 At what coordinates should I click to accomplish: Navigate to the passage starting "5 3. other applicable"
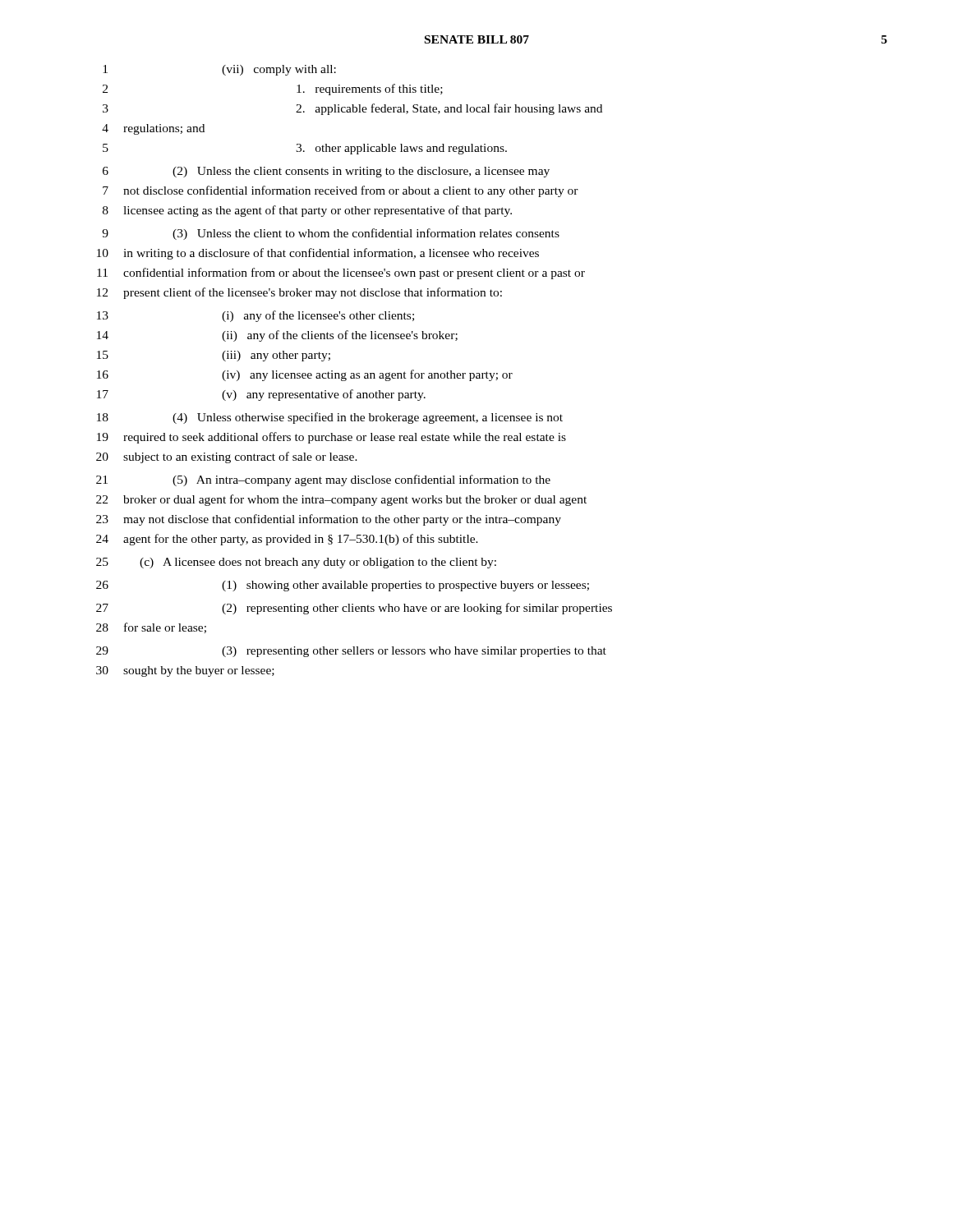[476, 148]
